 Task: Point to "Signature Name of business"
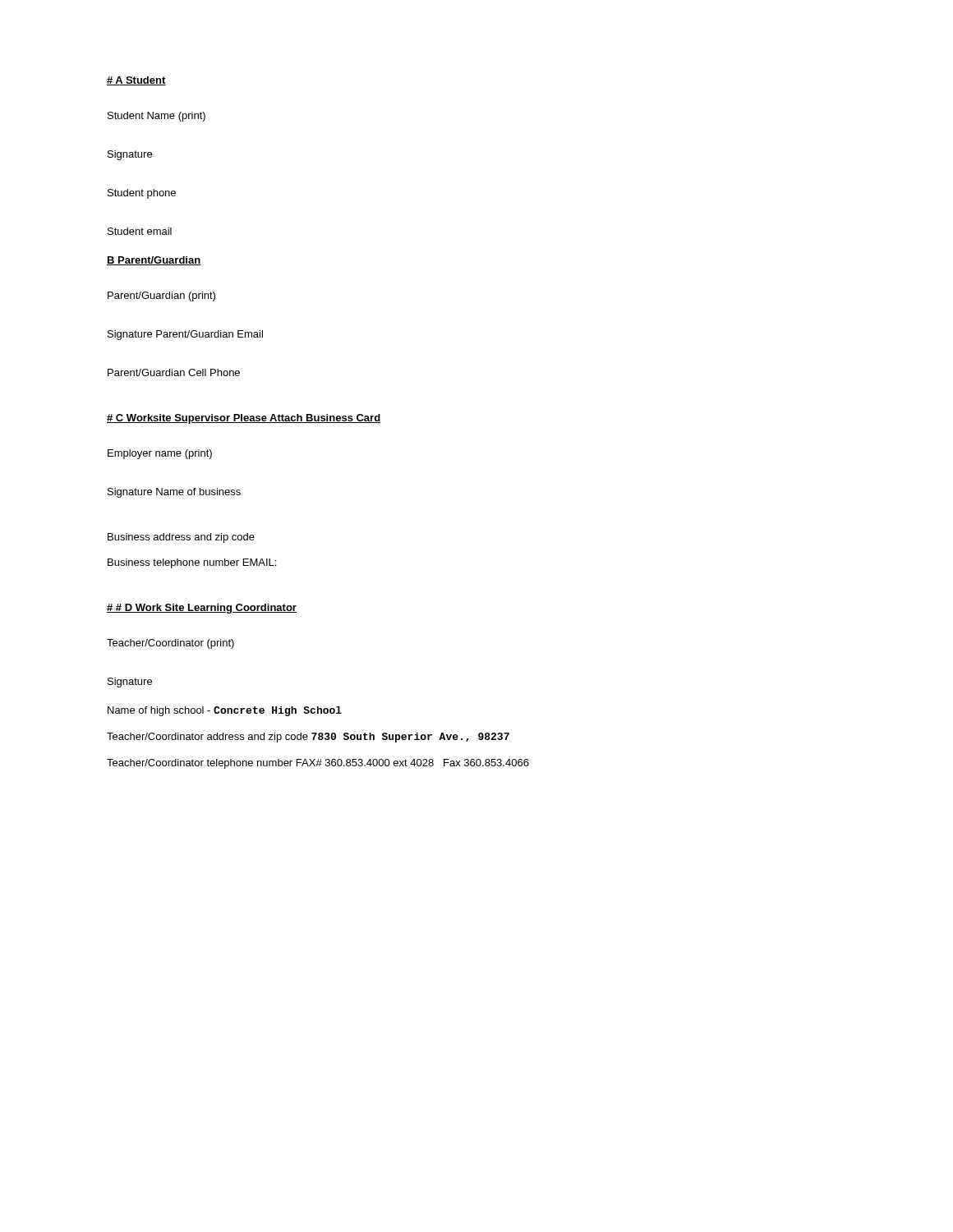pyautogui.click(x=174, y=492)
